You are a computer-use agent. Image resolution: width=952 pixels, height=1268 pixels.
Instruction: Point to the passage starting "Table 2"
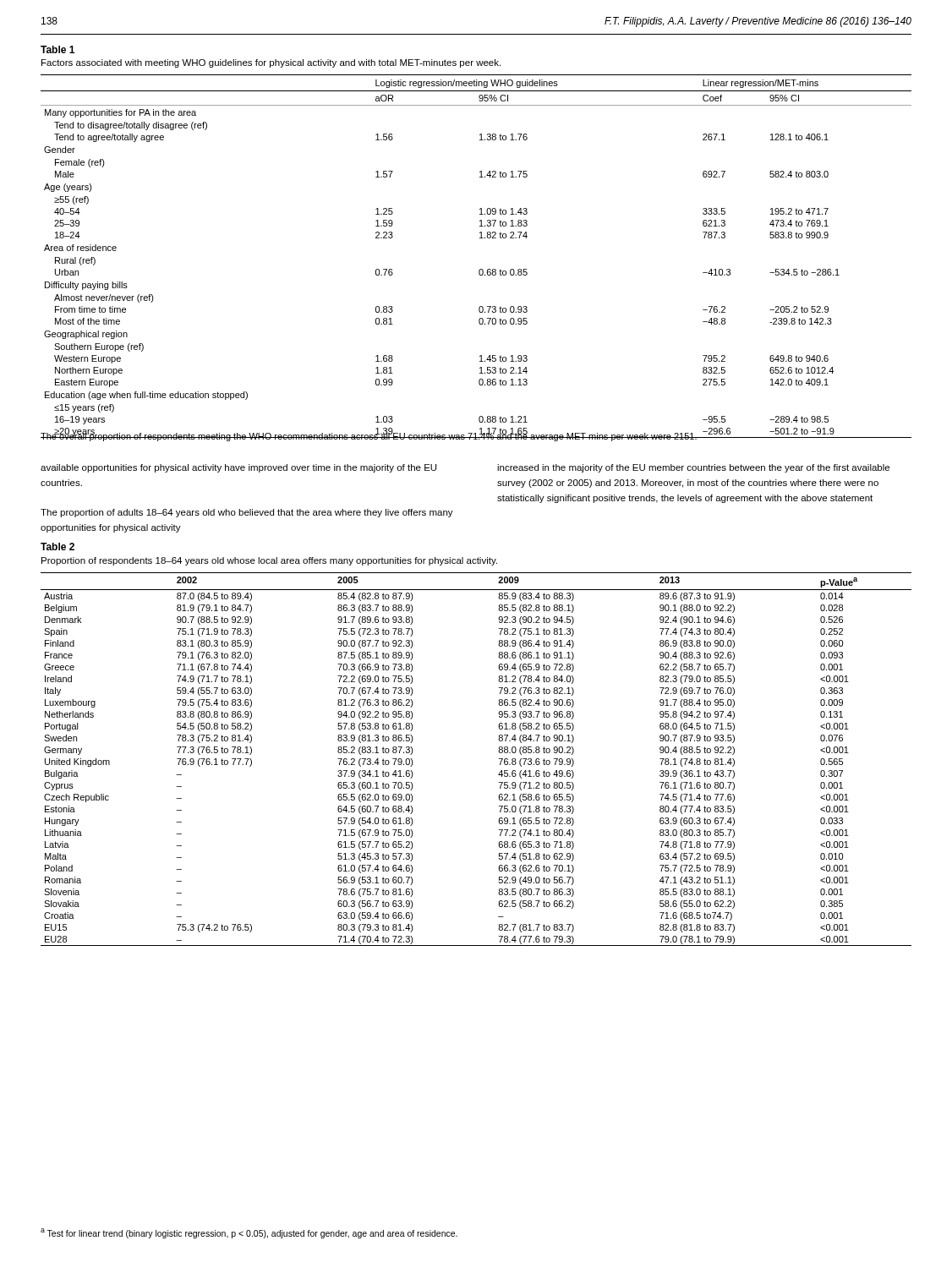pyautogui.click(x=58, y=547)
